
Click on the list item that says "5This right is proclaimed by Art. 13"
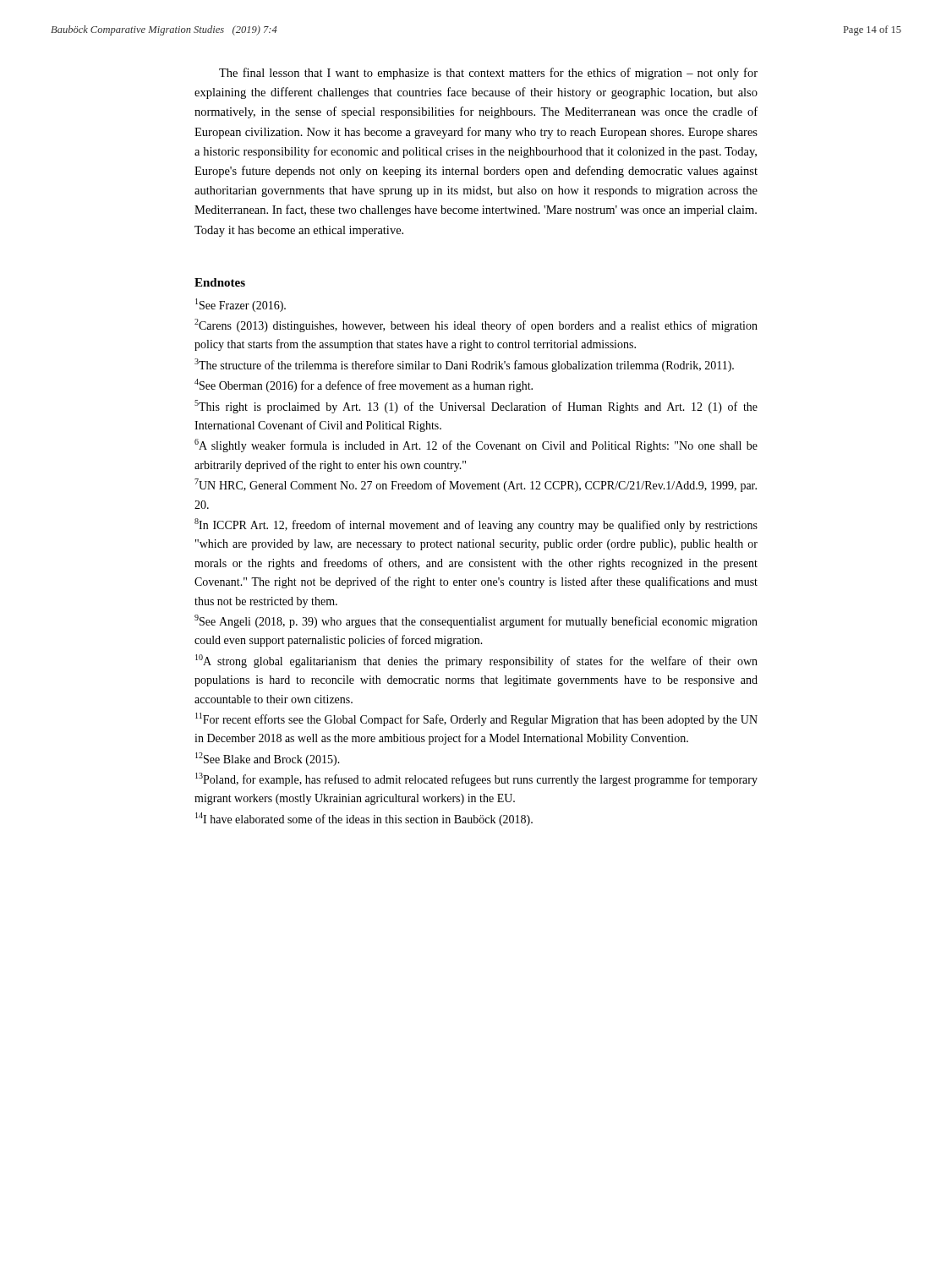[476, 415]
